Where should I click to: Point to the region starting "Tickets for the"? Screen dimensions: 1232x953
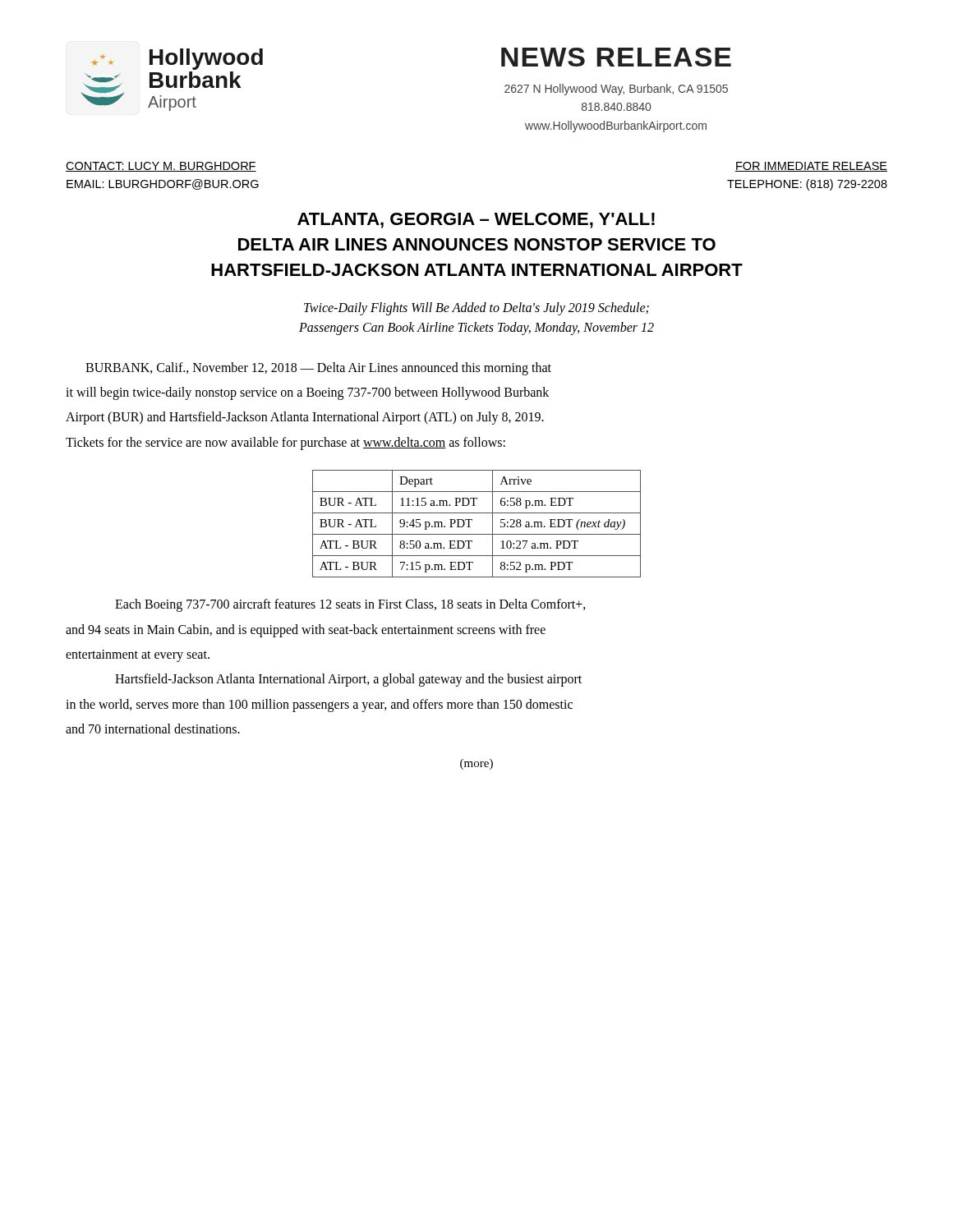286,442
